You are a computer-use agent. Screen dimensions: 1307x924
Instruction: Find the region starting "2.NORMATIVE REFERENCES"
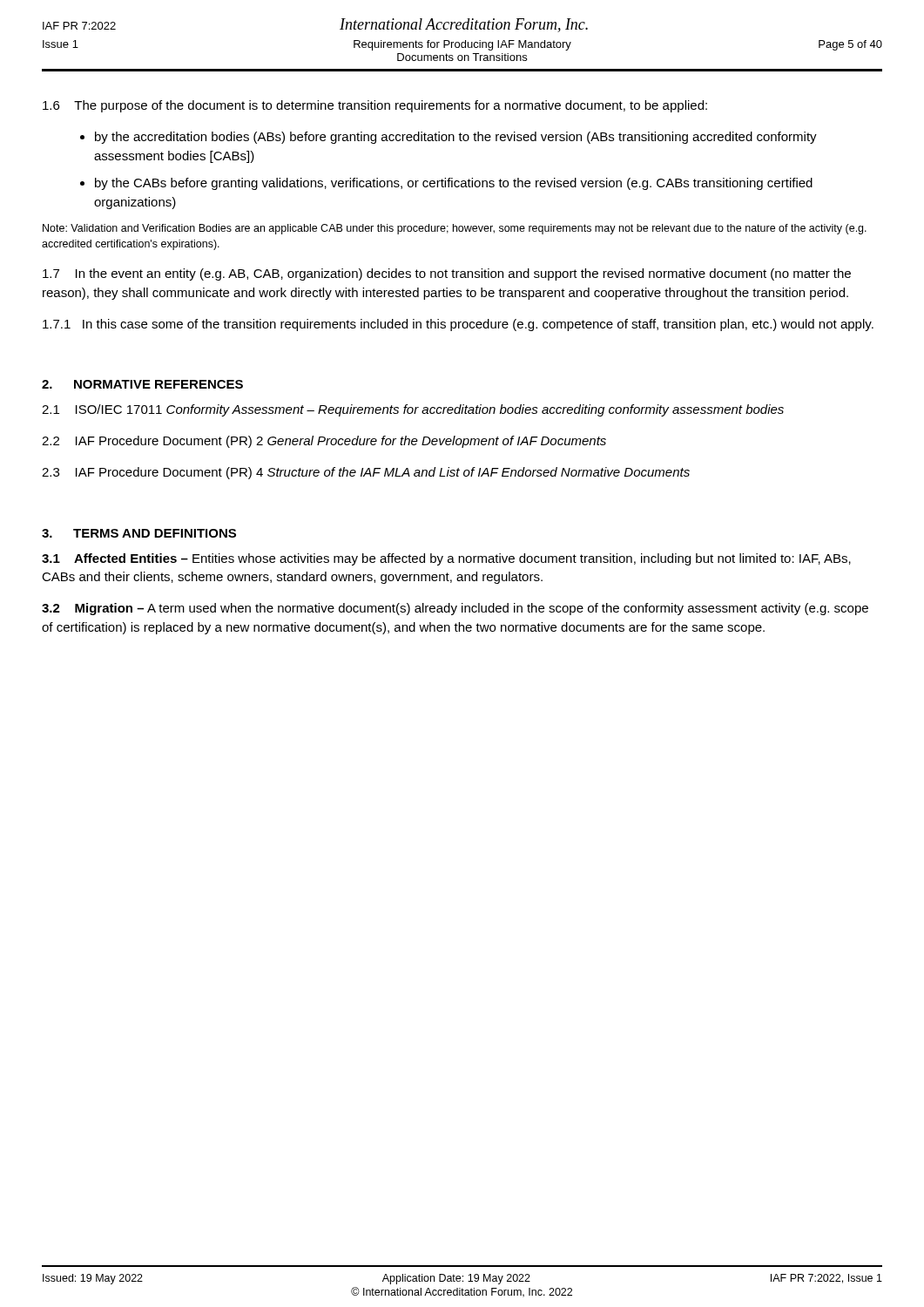[143, 384]
